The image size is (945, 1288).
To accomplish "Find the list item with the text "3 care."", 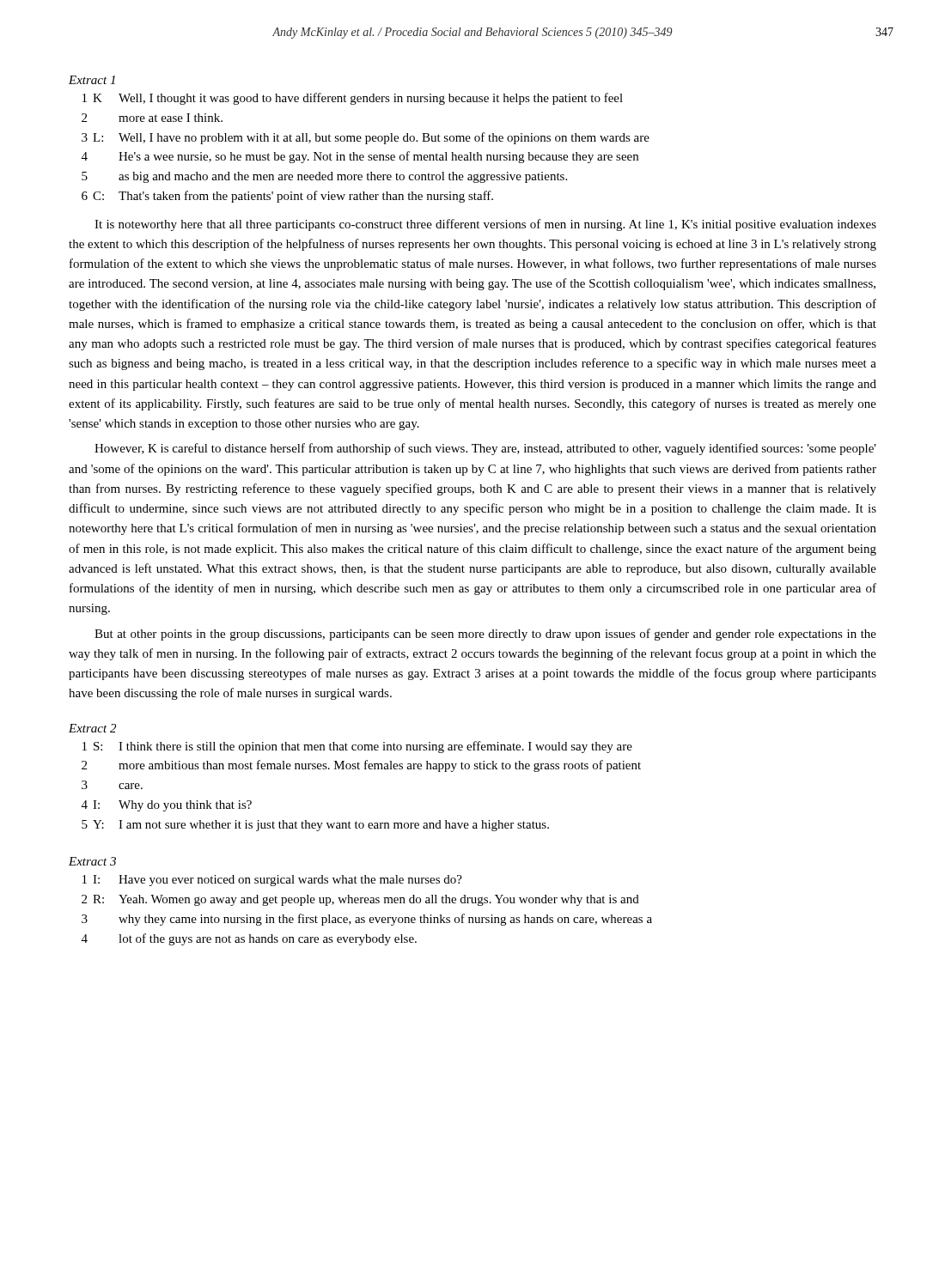I will 129,784.
